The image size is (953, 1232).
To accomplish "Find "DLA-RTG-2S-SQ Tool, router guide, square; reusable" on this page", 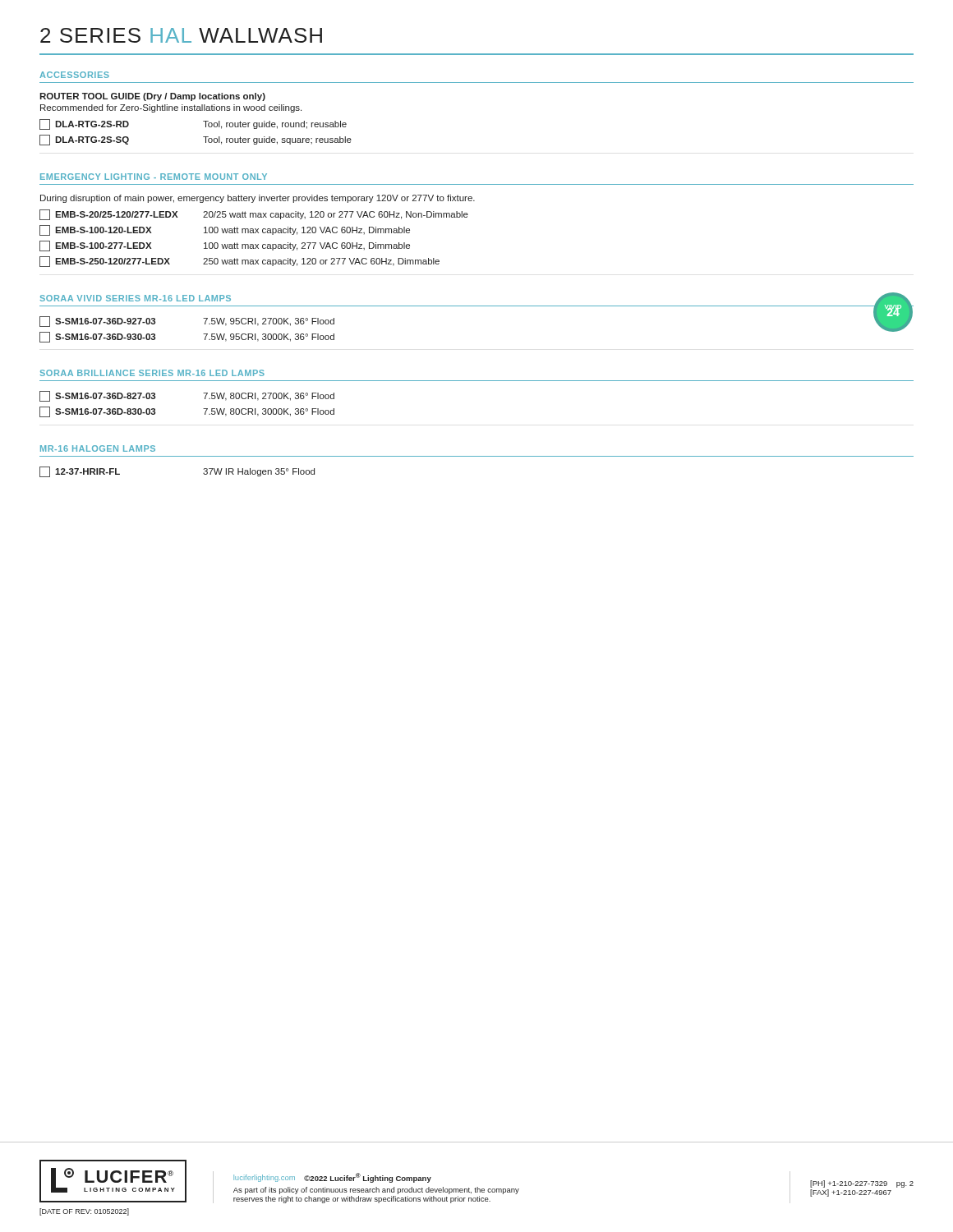I will 196,140.
